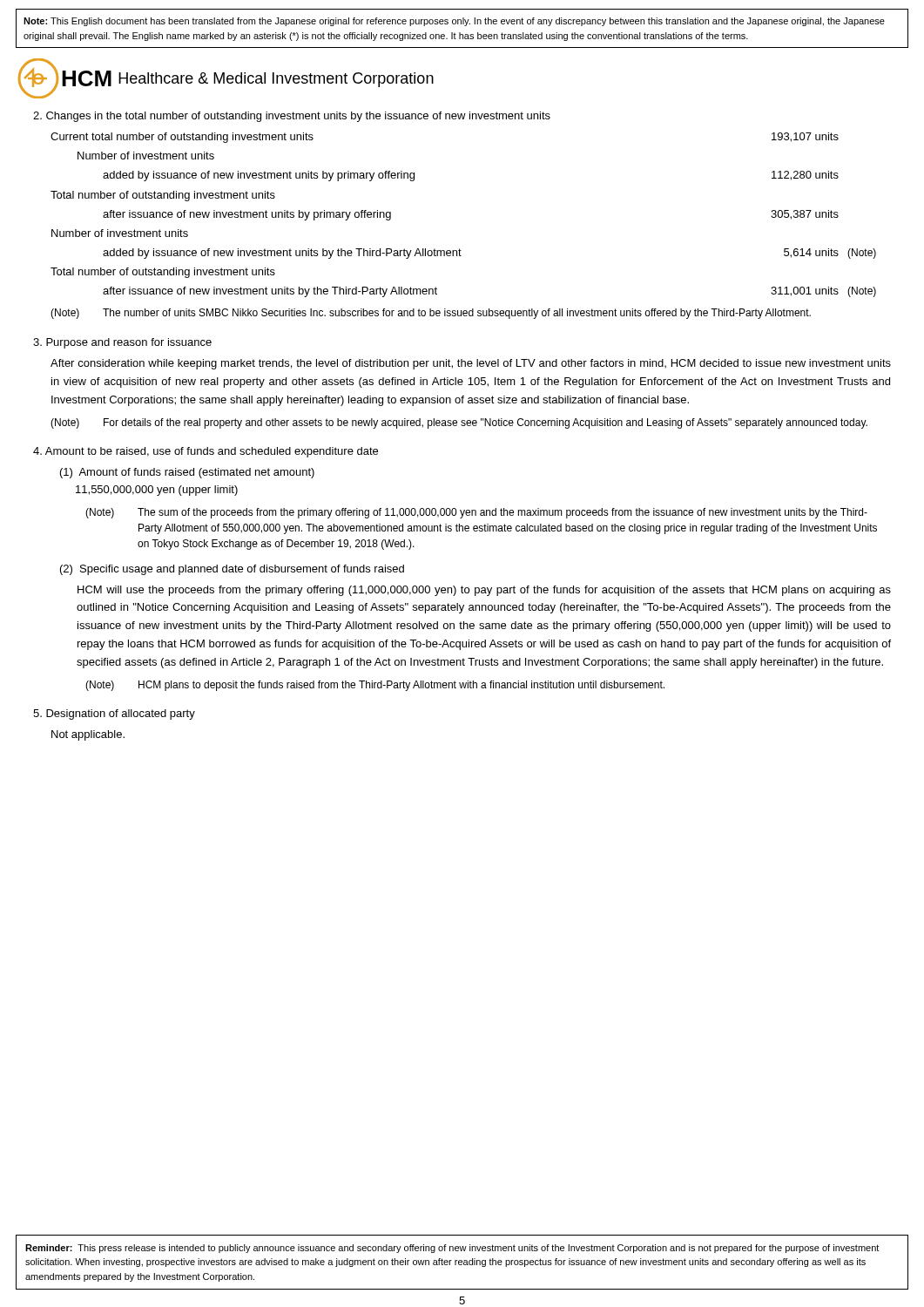This screenshot has height=1307, width=924.
Task: Locate the footnote that says "(Note) HCM plans to"
Action: (x=375, y=685)
